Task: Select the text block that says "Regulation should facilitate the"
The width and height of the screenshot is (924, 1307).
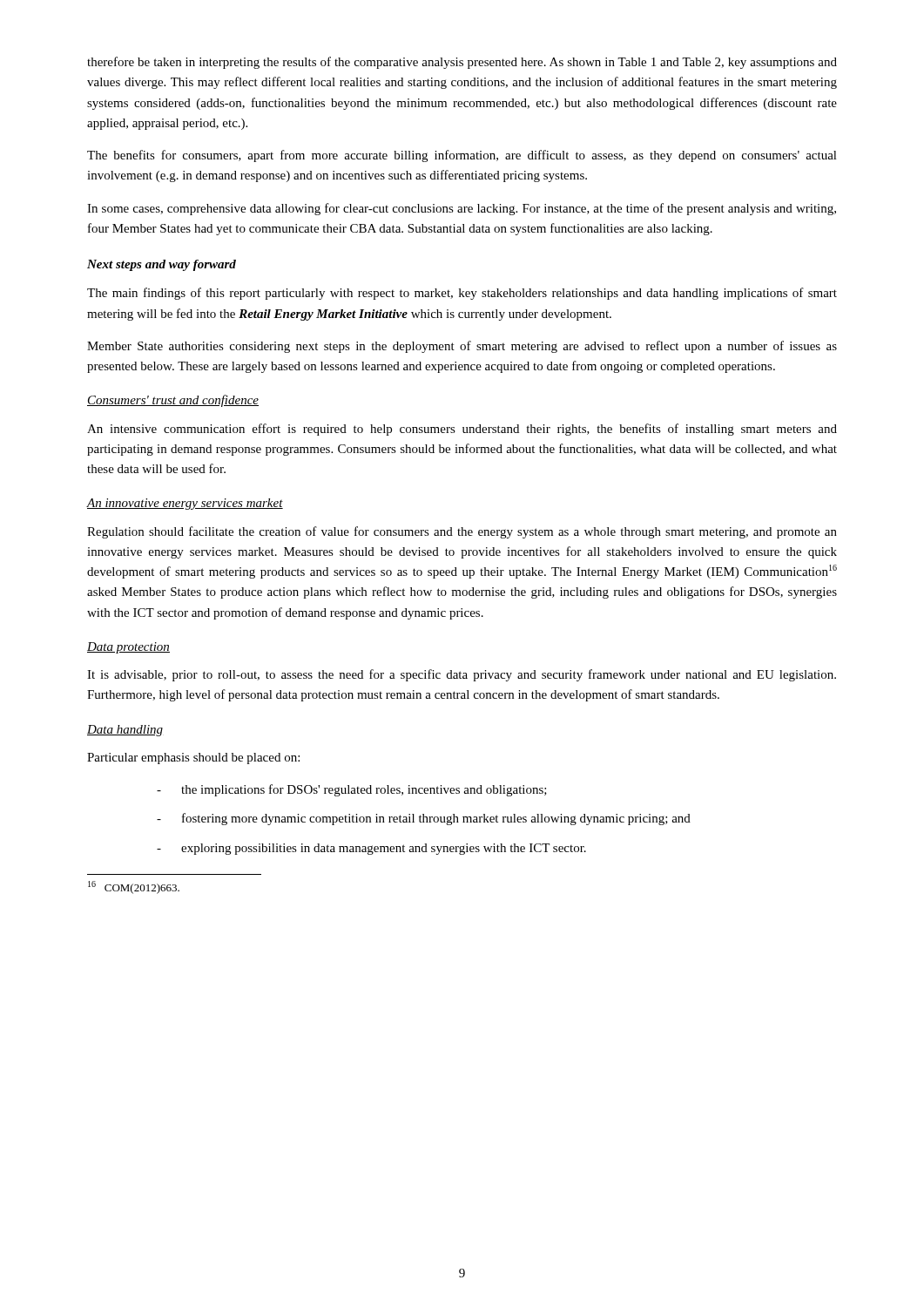Action: 462,572
